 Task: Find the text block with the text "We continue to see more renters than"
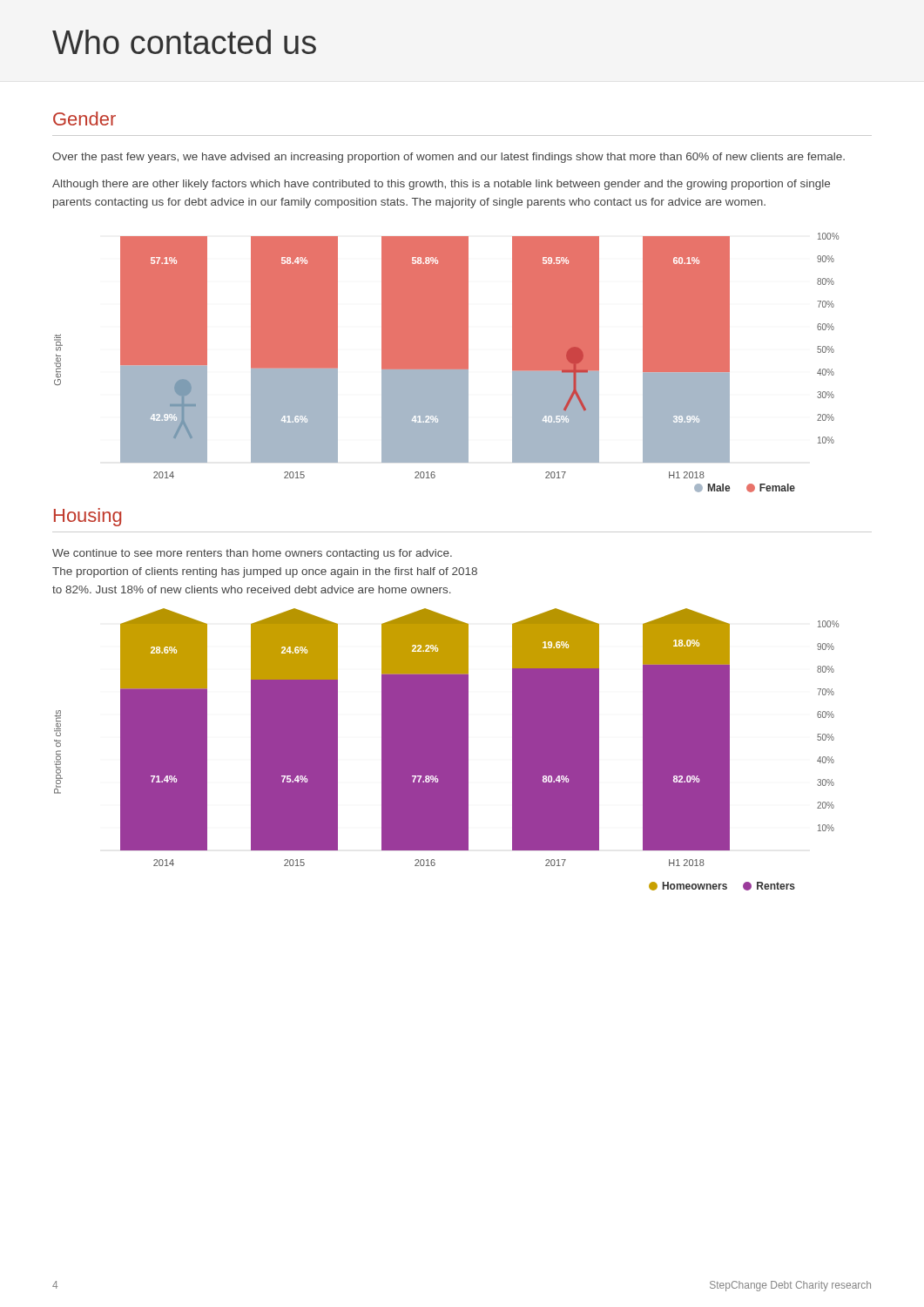pyautogui.click(x=265, y=571)
